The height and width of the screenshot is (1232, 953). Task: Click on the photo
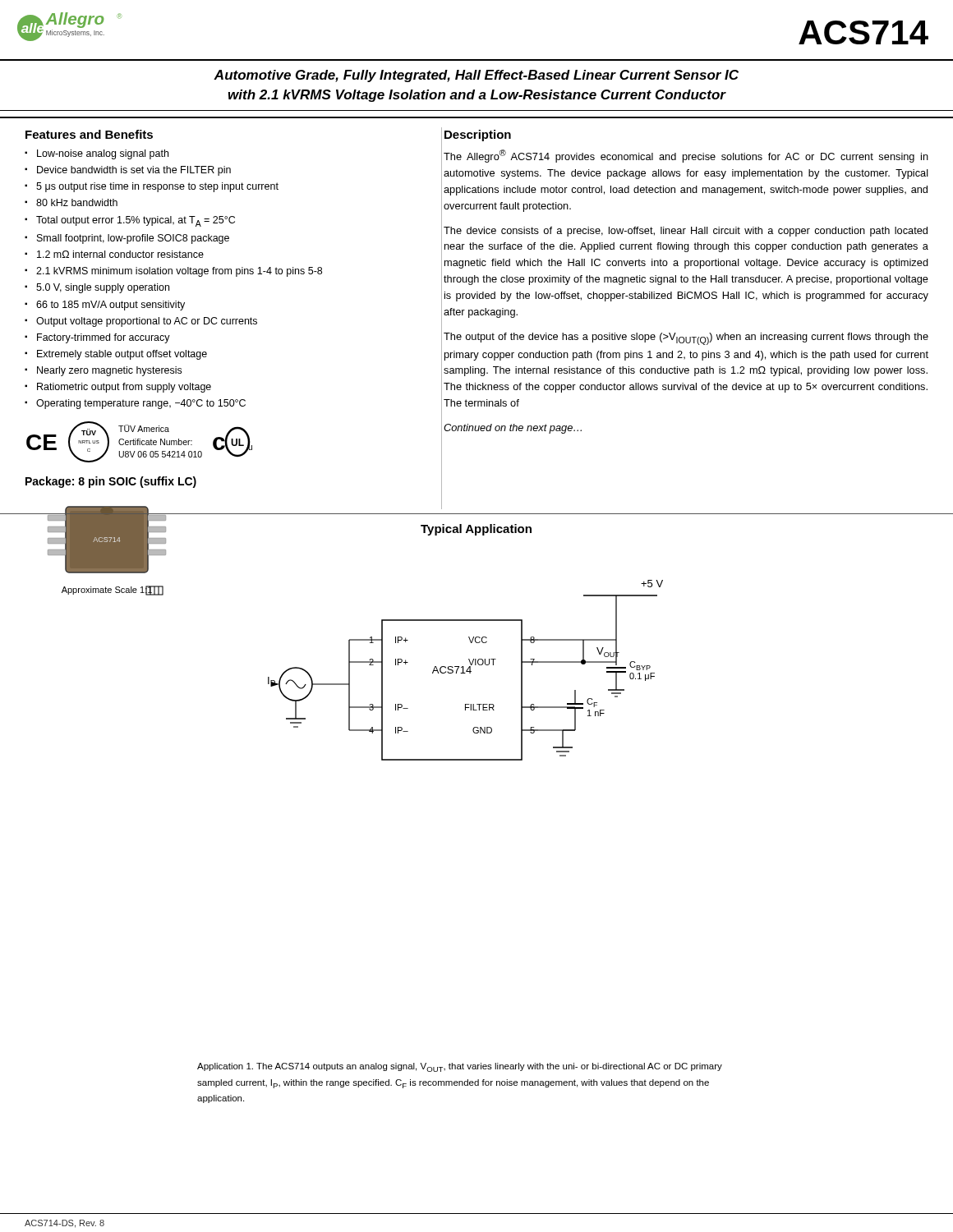tap(222, 549)
